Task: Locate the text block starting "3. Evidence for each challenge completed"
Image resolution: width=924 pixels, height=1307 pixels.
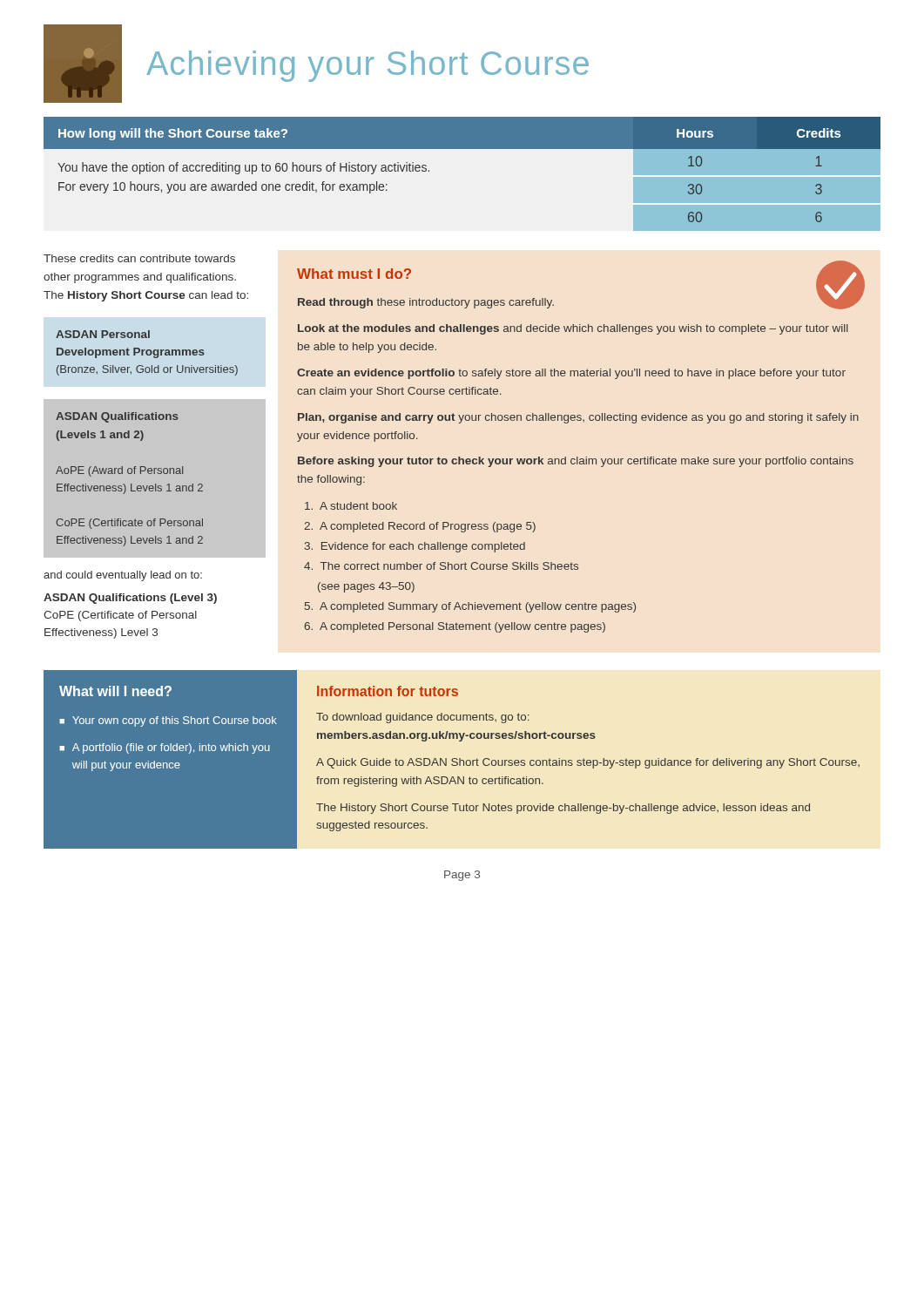Action: [415, 546]
